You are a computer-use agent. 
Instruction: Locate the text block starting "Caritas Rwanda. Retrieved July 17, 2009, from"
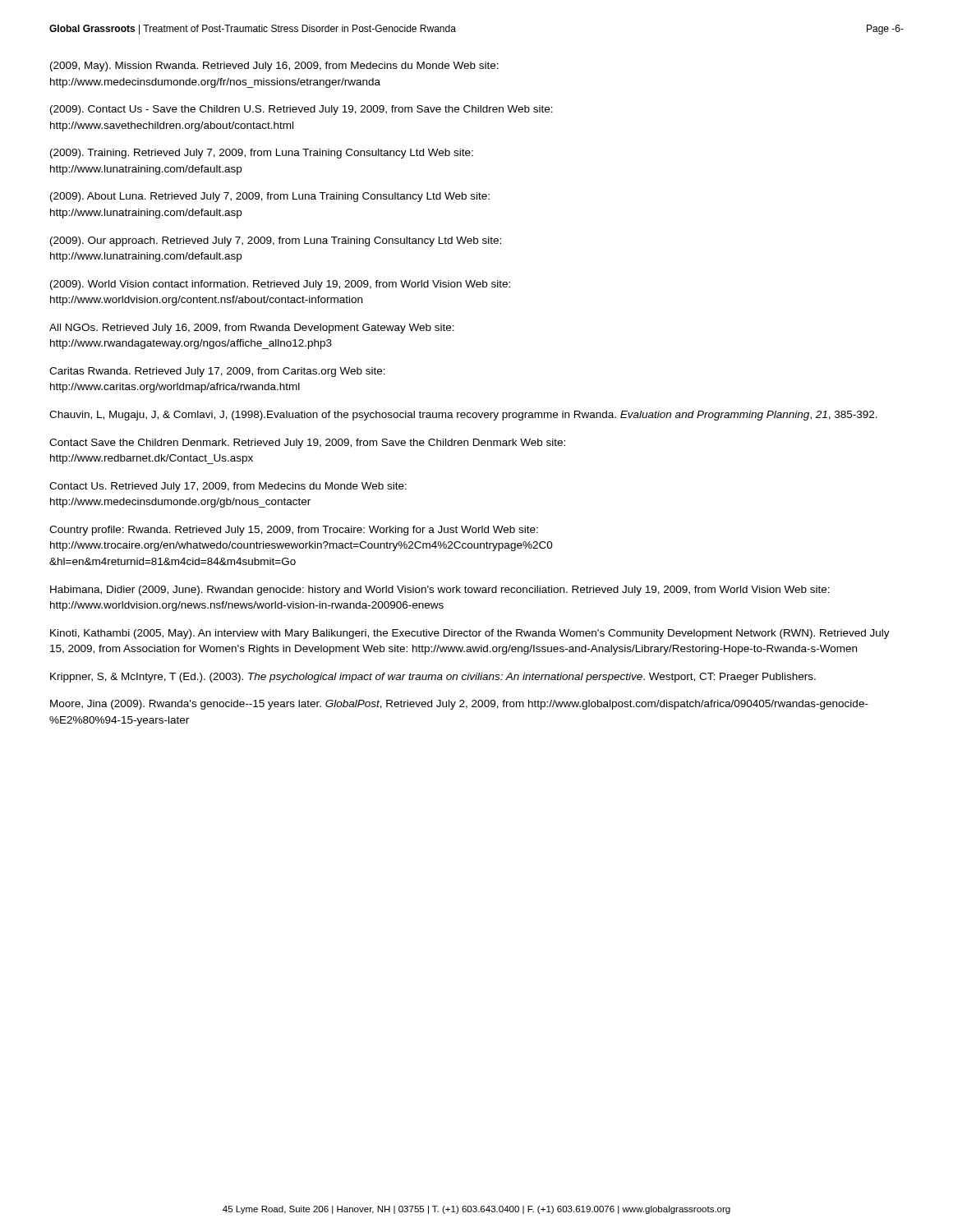[217, 379]
